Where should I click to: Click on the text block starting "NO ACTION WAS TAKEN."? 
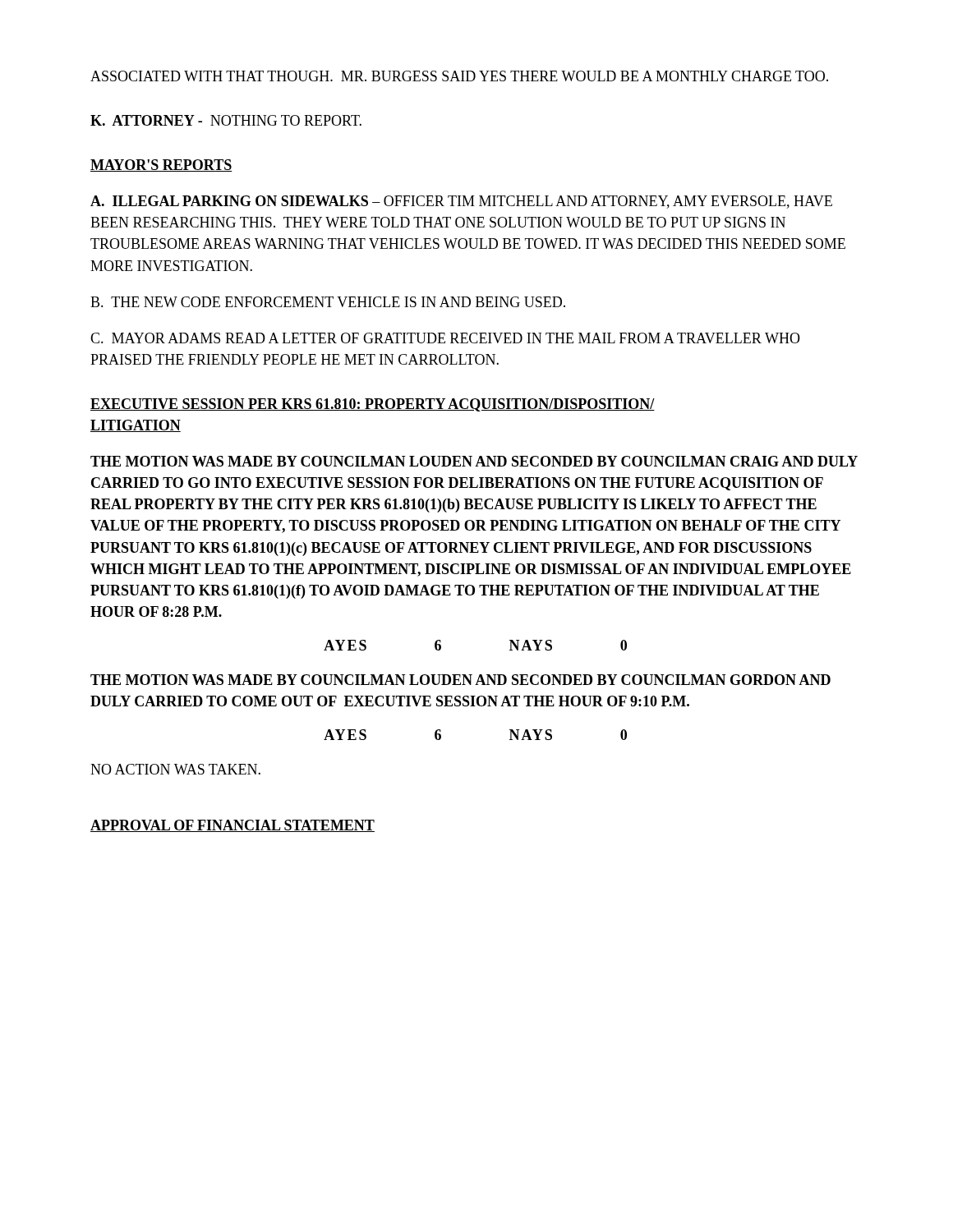click(175, 769)
